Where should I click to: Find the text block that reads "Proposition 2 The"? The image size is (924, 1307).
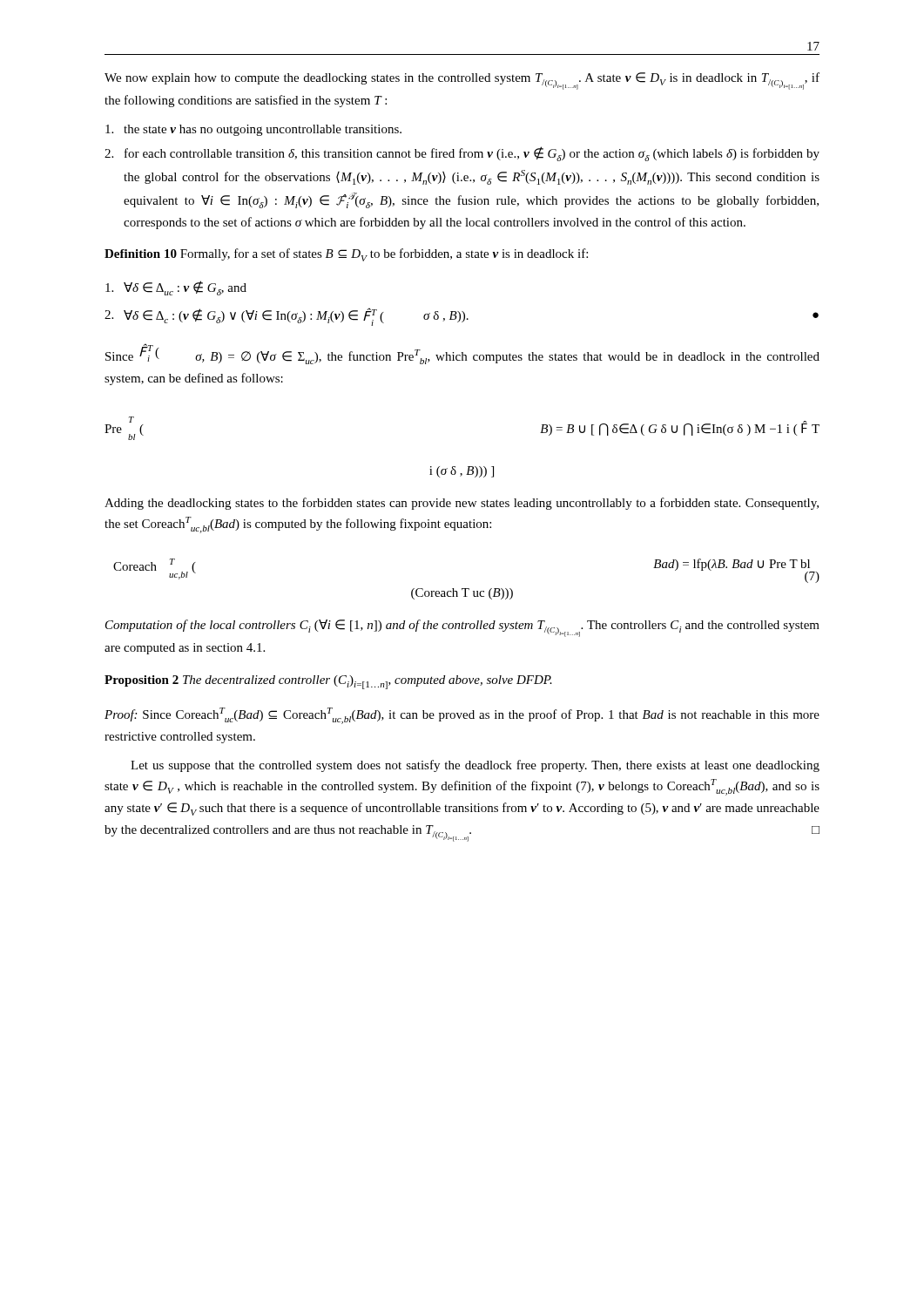pos(462,681)
